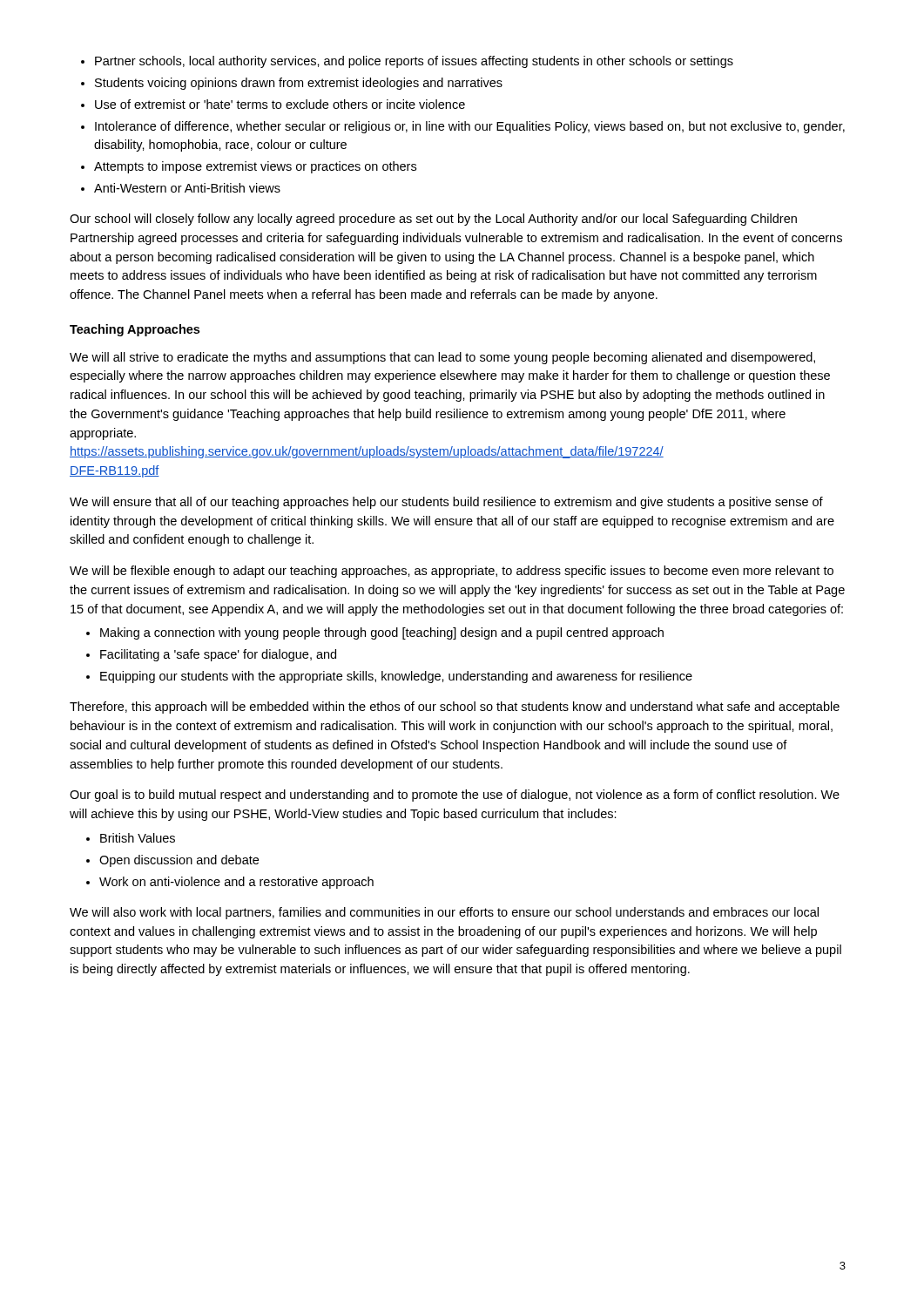Viewport: 924px width, 1307px height.
Task: Click on the list item with the text "Facilitating a 'safe space' for dialogue, and"
Action: [218, 655]
